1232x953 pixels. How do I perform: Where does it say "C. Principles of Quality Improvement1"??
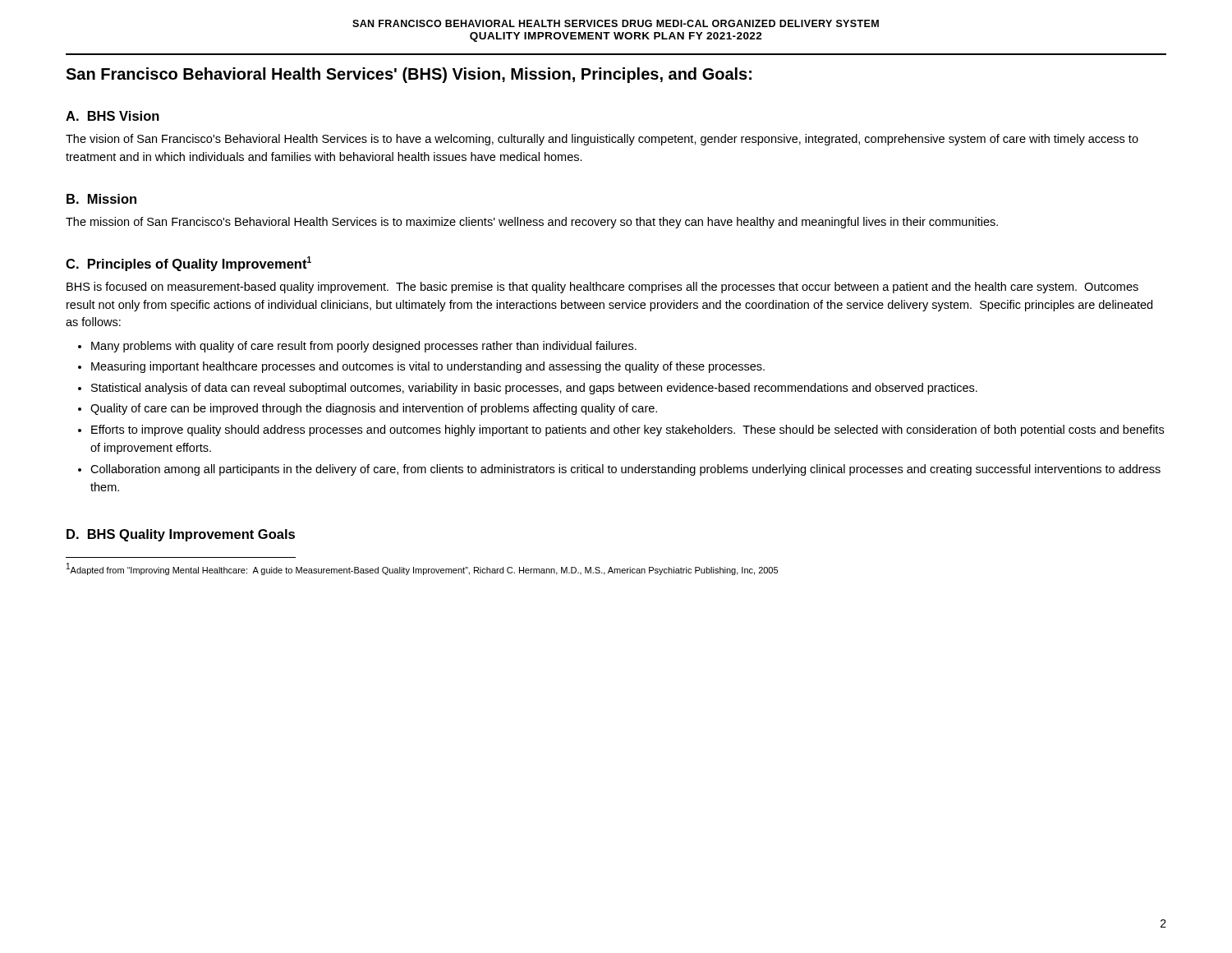(188, 263)
